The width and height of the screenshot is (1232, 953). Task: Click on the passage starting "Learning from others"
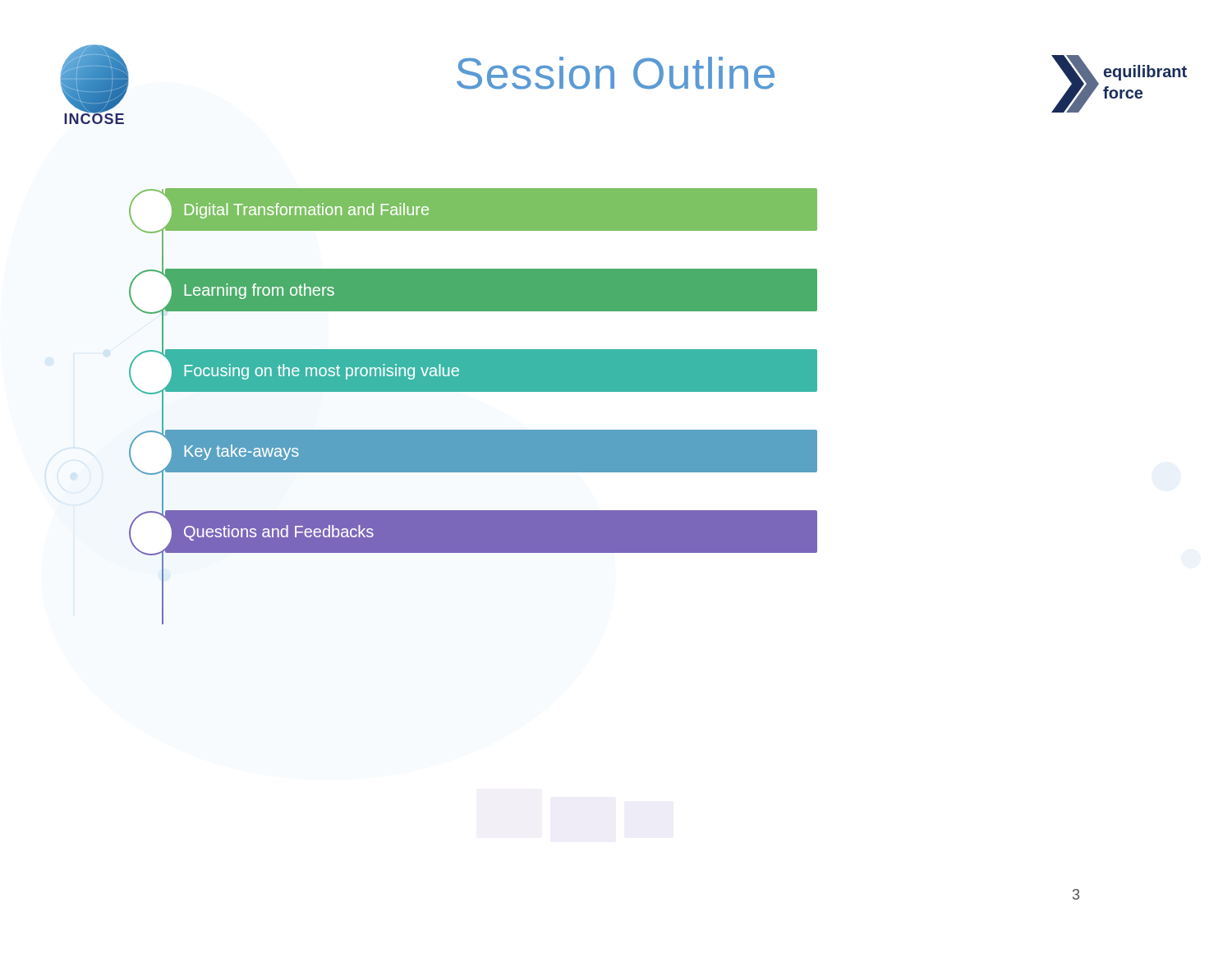(x=472, y=290)
